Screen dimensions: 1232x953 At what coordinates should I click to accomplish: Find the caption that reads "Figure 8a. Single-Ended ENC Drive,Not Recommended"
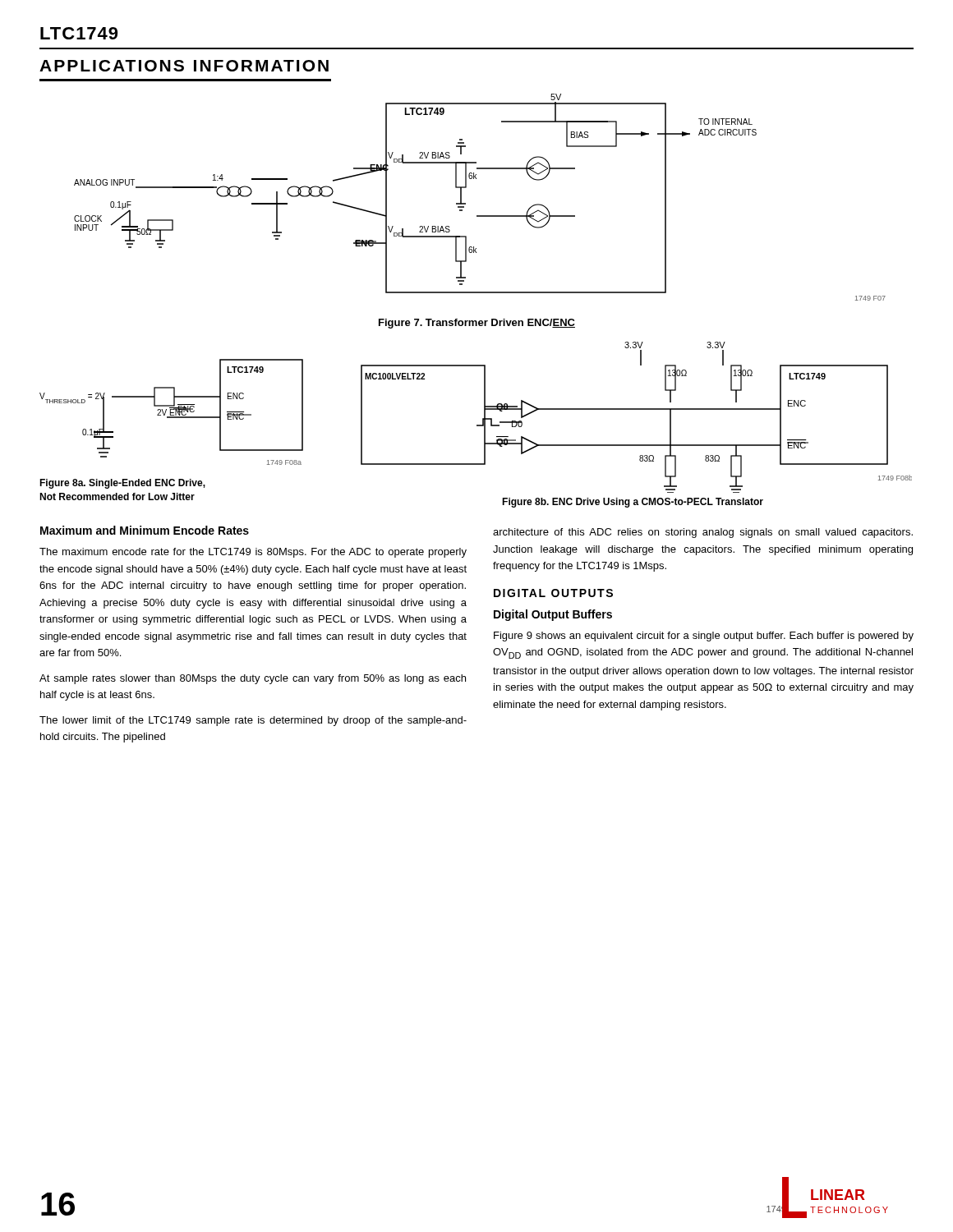point(122,490)
